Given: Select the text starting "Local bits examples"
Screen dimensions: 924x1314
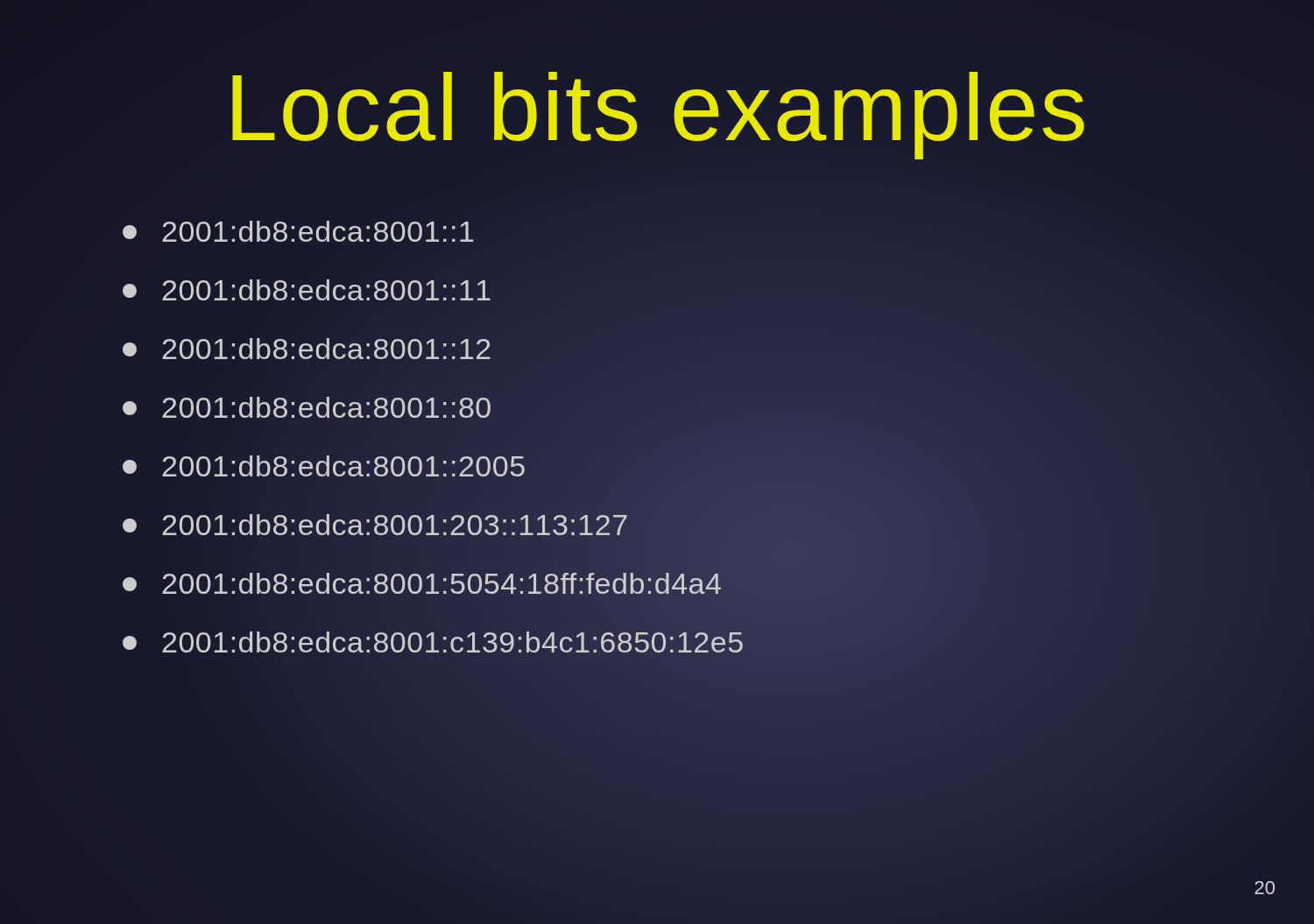Looking at the screenshot, I should click(657, 107).
